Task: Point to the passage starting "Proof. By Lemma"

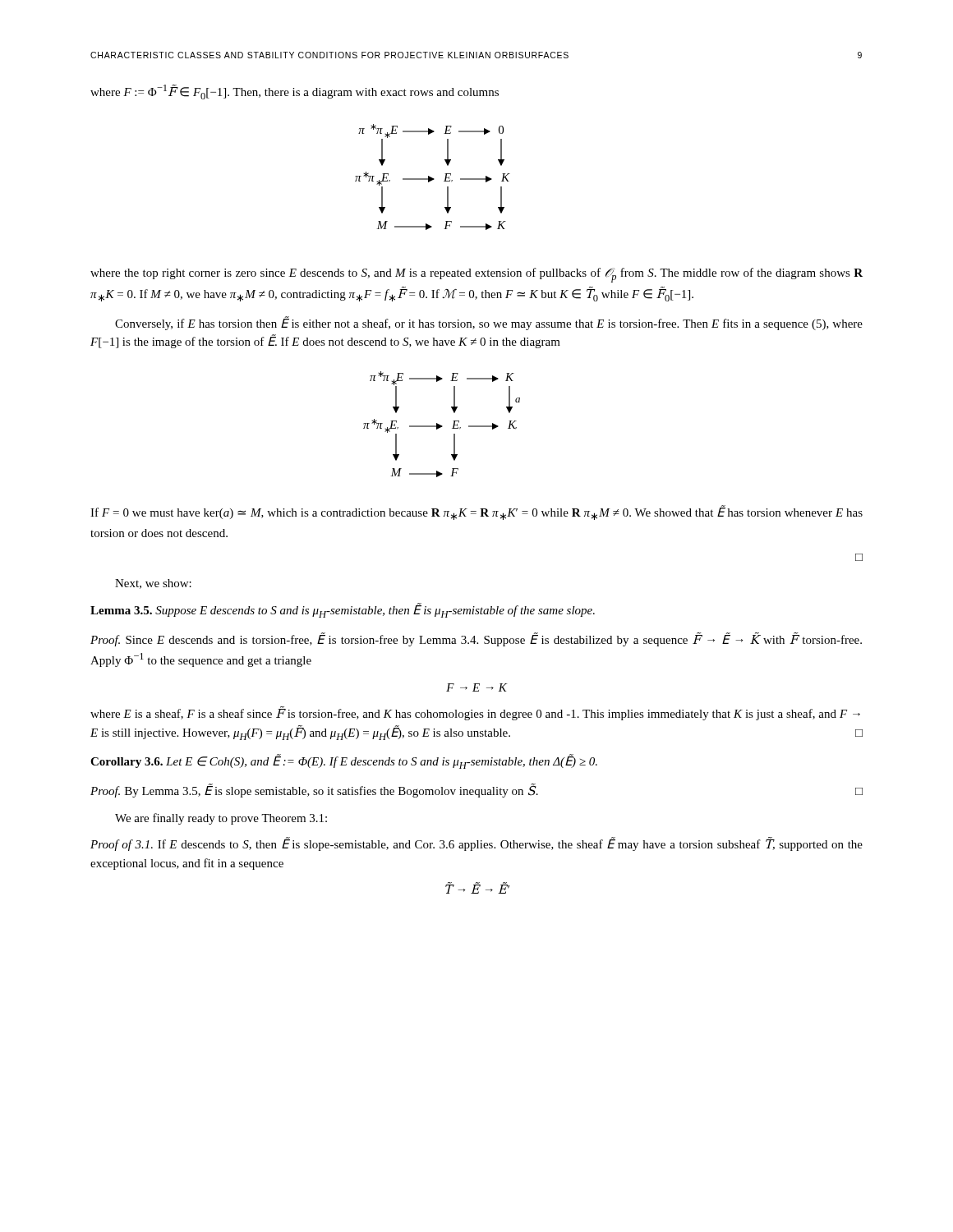Action: coord(476,791)
